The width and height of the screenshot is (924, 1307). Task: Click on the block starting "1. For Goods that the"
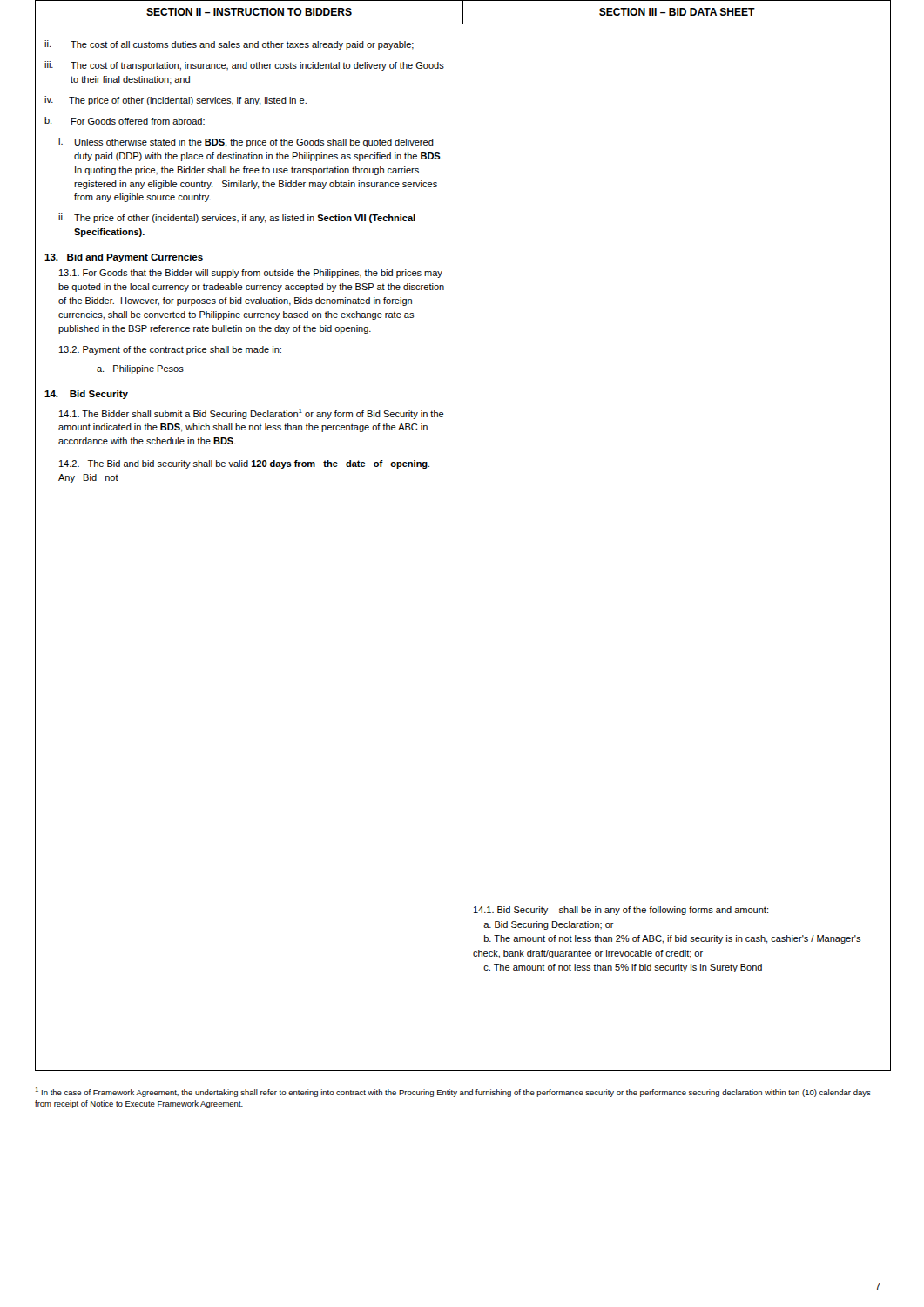pyautogui.click(x=251, y=301)
